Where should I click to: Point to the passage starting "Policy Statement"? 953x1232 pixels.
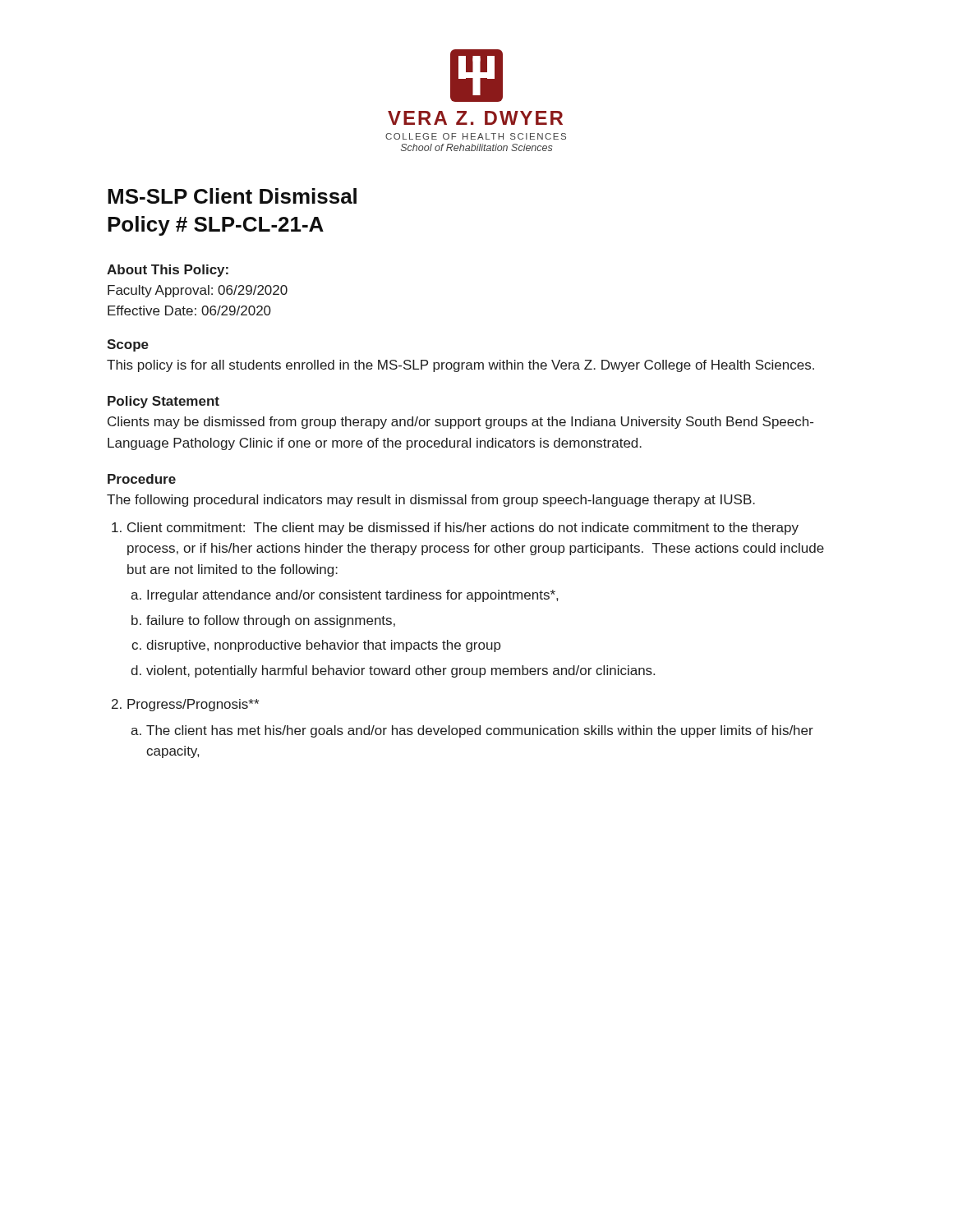(163, 401)
